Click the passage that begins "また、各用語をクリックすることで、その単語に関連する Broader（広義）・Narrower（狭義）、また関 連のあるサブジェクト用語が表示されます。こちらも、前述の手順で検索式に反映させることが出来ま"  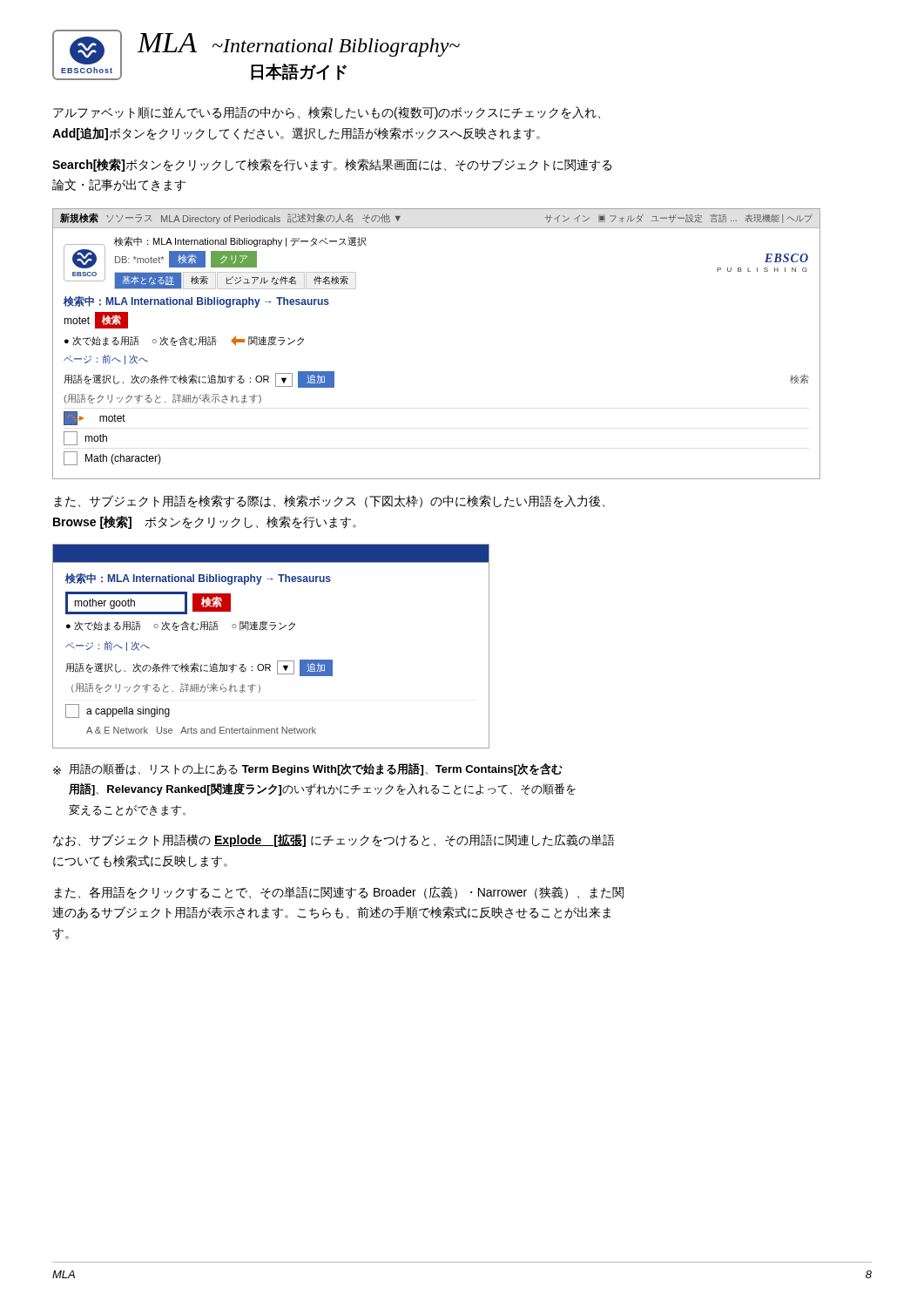coord(338,913)
